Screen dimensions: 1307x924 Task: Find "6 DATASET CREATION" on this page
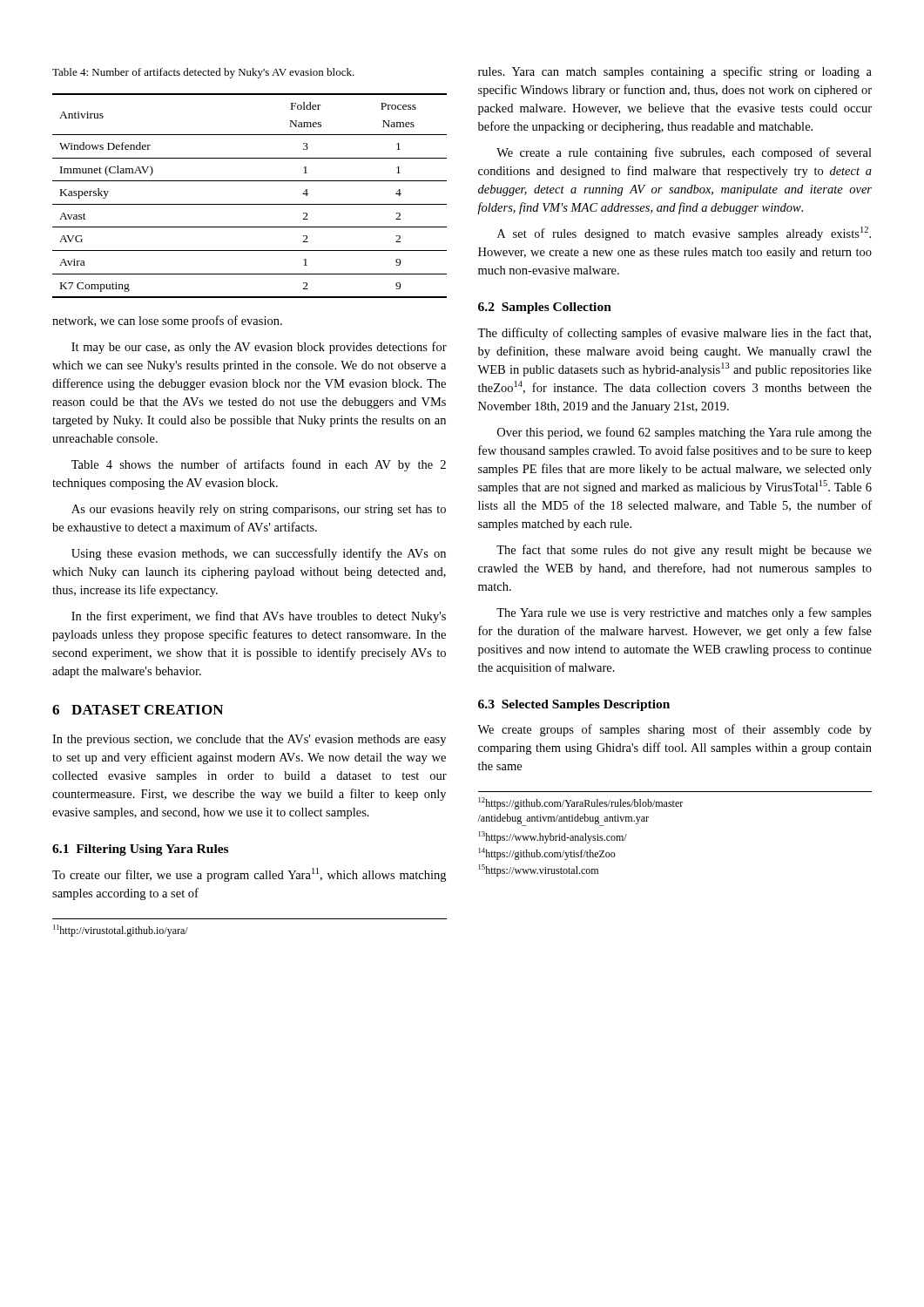(138, 710)
